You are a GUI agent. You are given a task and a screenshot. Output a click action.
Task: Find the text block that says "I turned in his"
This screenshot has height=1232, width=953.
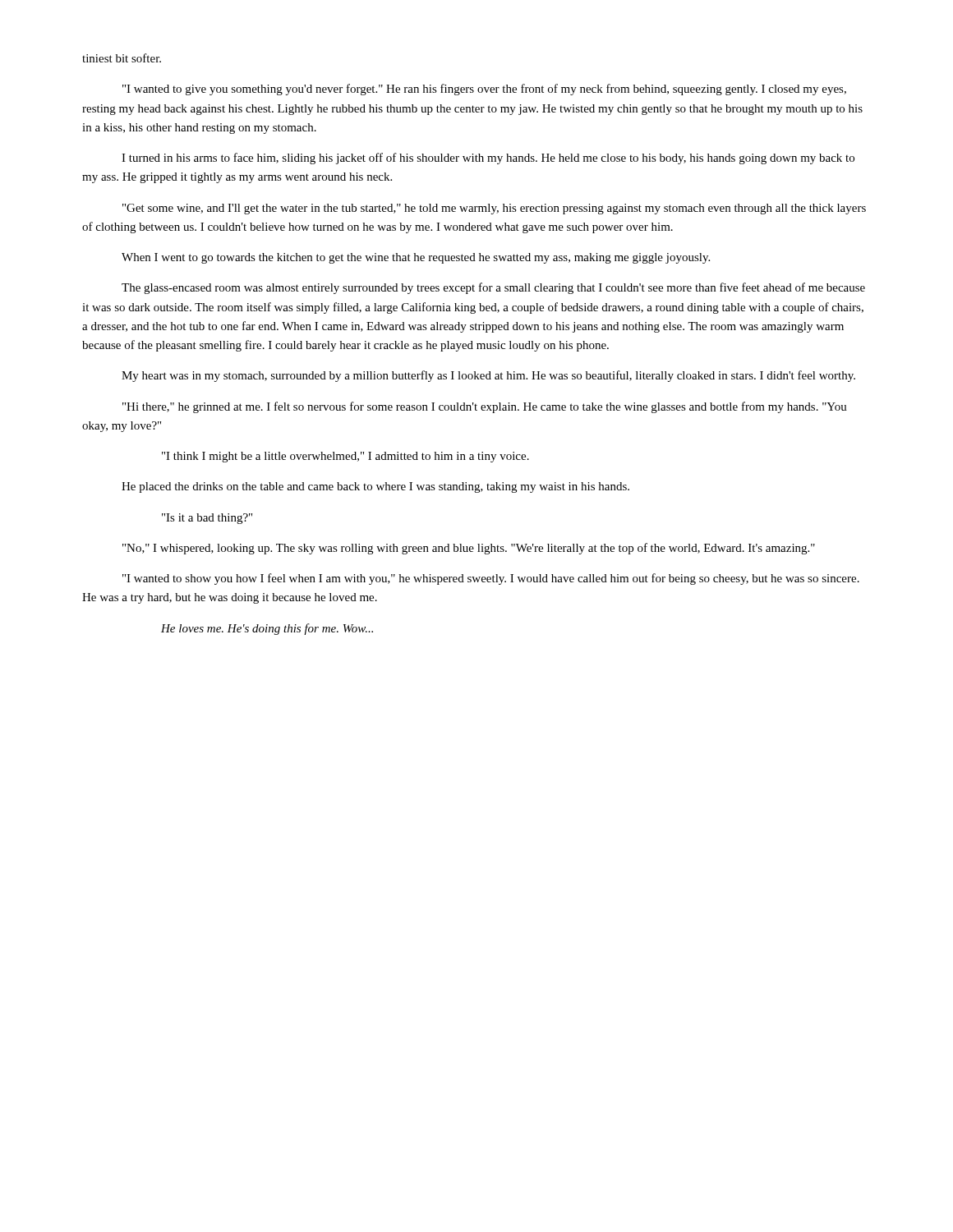(476, 168)
